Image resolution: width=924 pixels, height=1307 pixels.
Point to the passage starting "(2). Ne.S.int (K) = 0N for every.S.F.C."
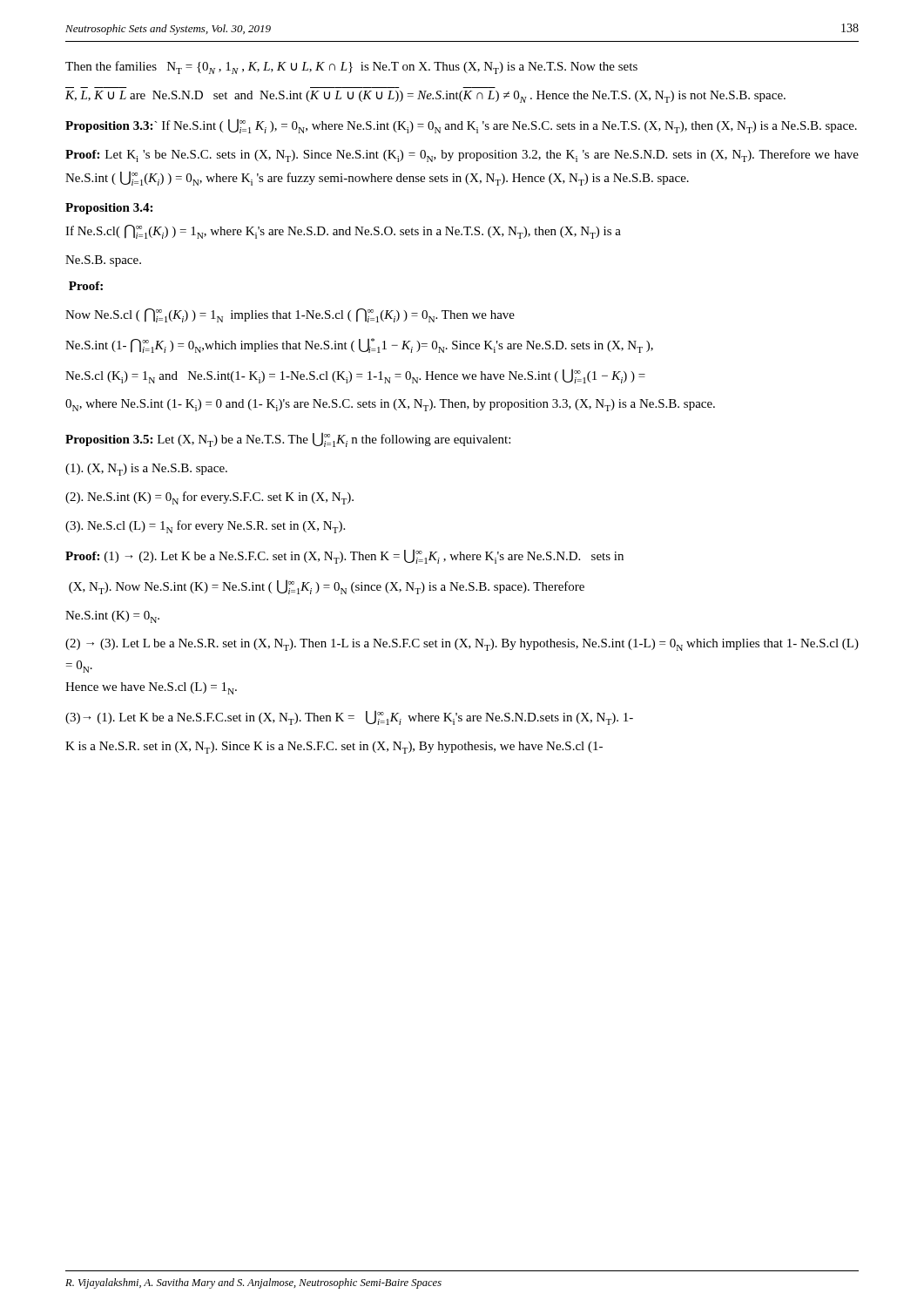tap(209, 498)
